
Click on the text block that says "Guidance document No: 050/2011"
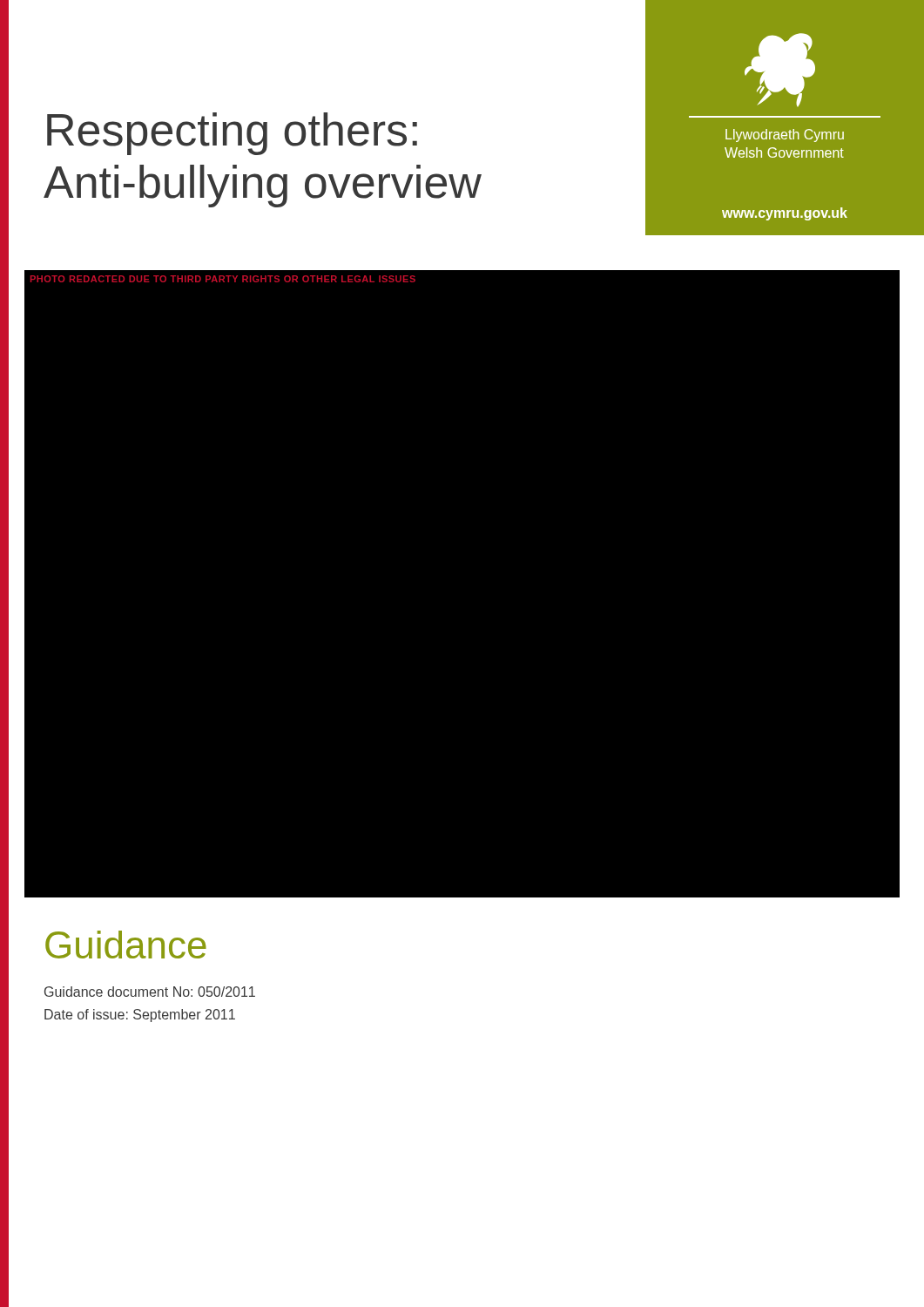tap(150, 992)
